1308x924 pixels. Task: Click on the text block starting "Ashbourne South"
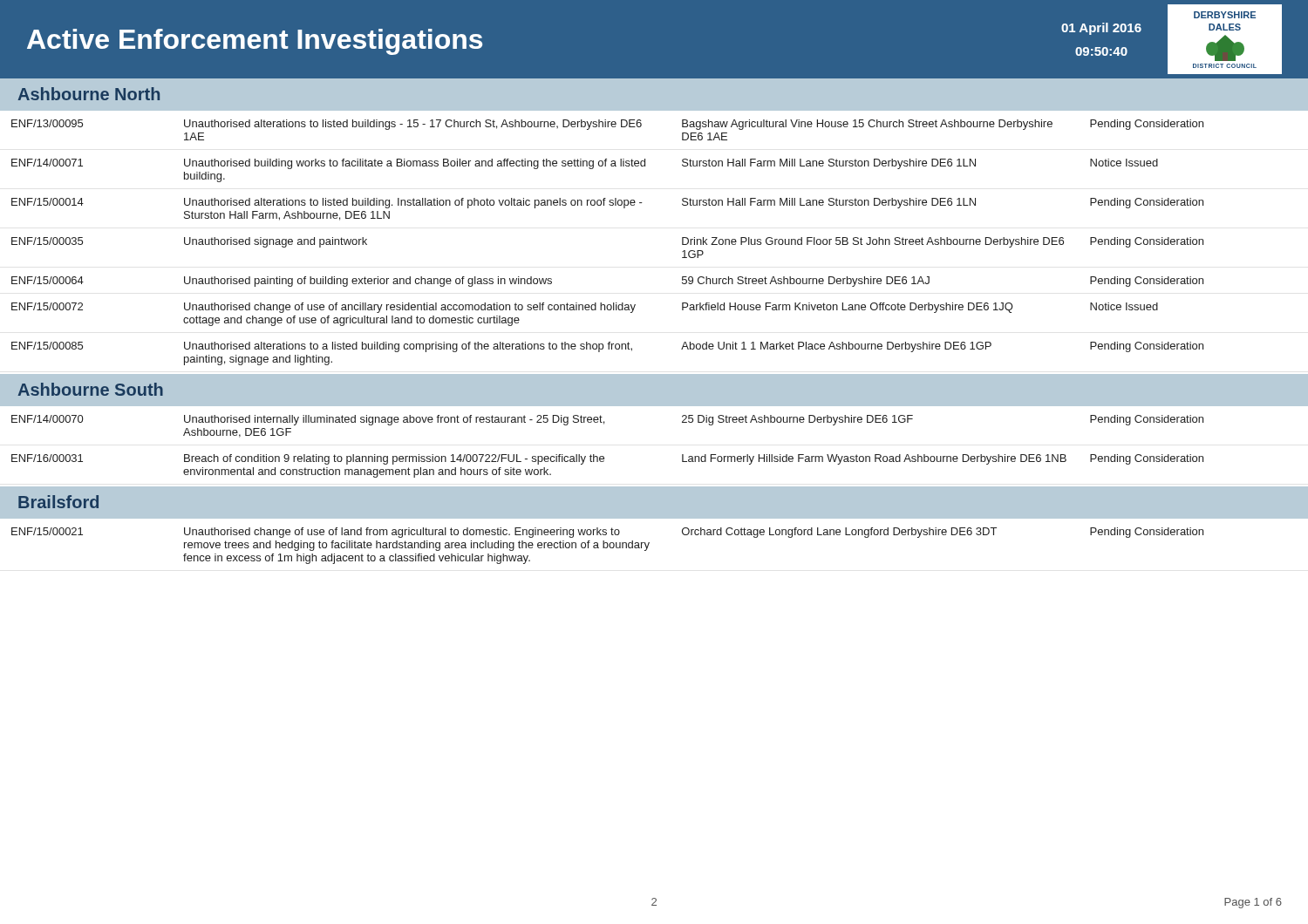[x=91, y=390]
